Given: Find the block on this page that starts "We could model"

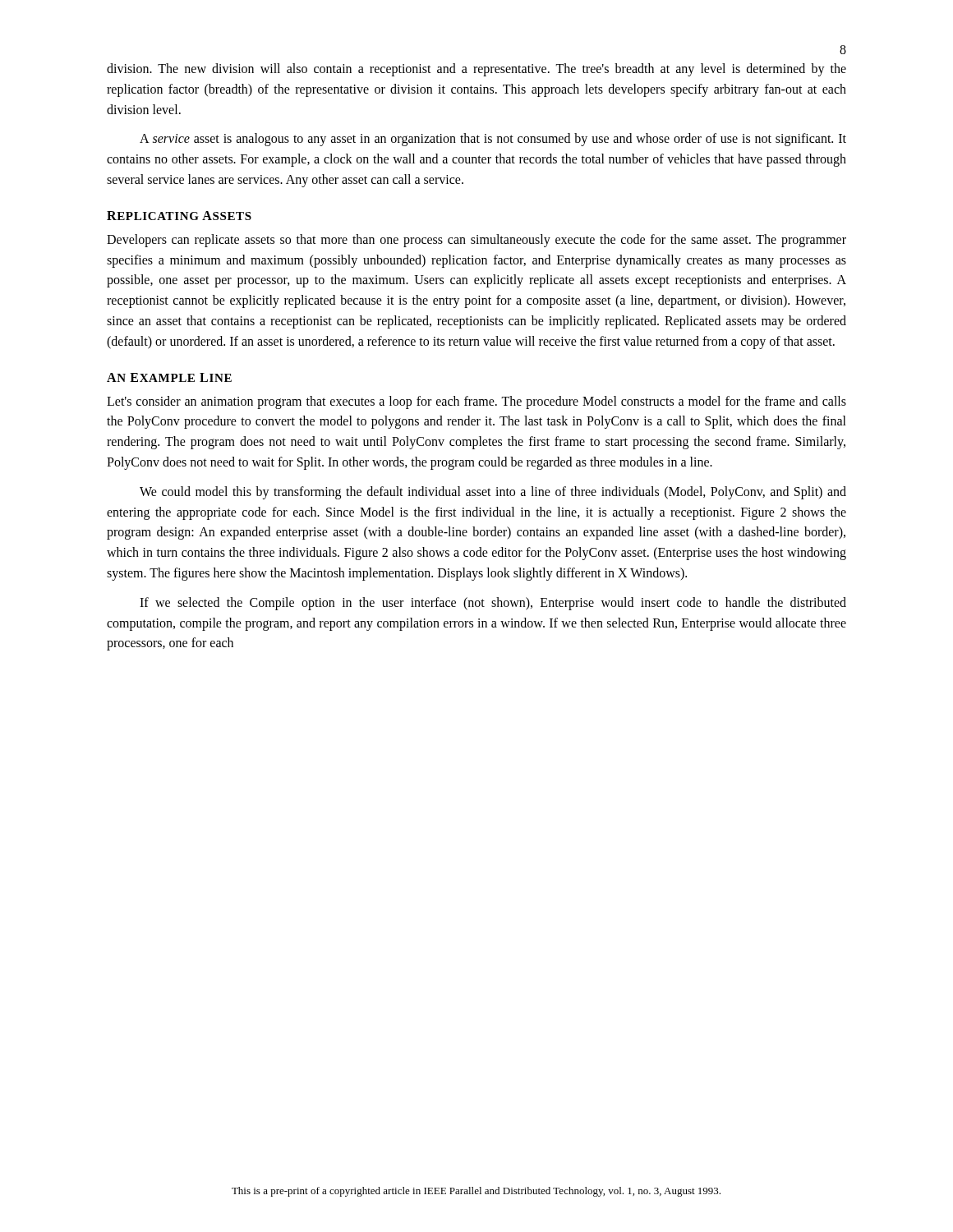Looking at the screenshot, I should point(476,532).
